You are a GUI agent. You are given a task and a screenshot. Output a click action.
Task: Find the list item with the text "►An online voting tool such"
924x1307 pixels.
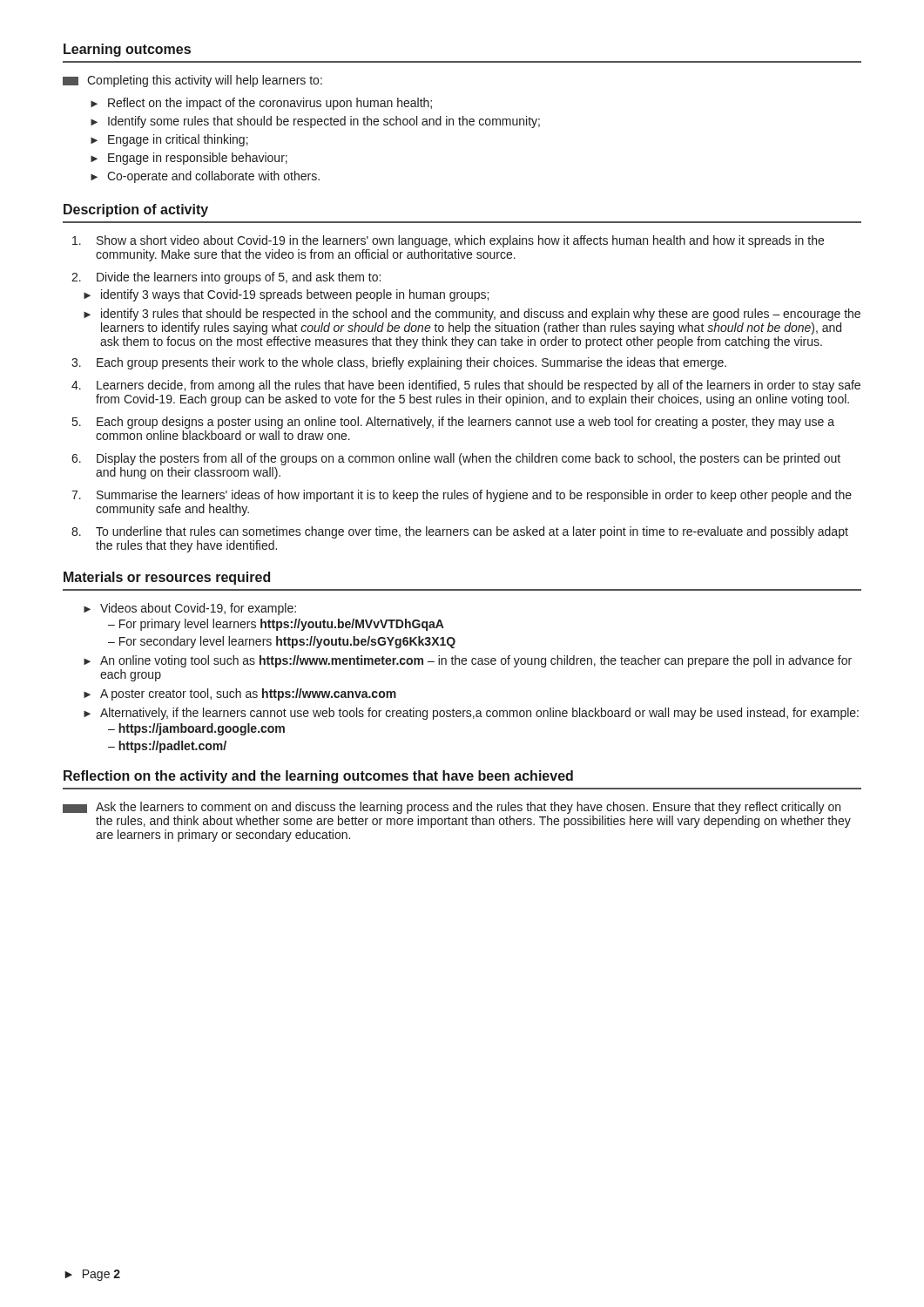point(472,667)
